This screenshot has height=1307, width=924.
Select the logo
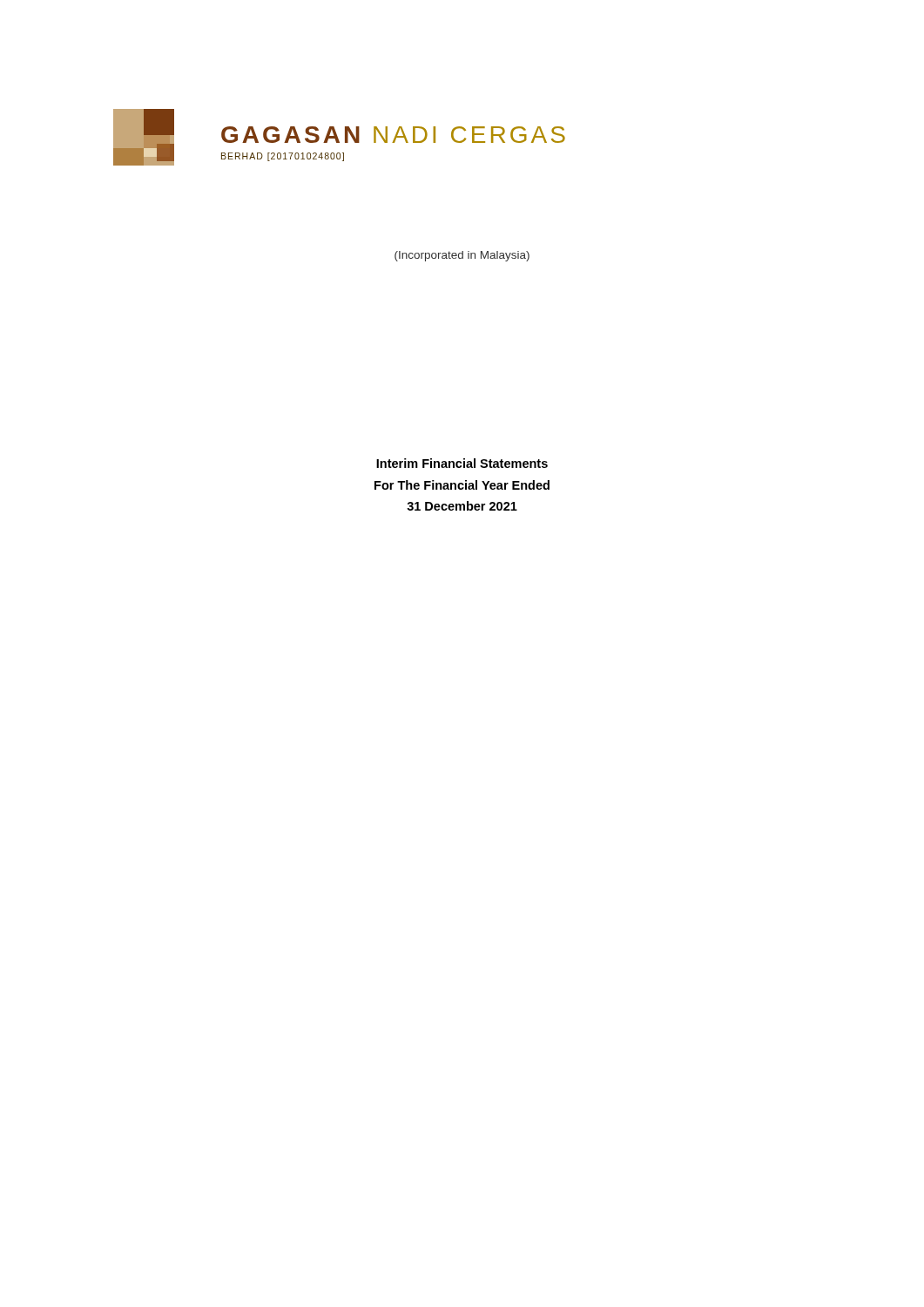(341, 142)
